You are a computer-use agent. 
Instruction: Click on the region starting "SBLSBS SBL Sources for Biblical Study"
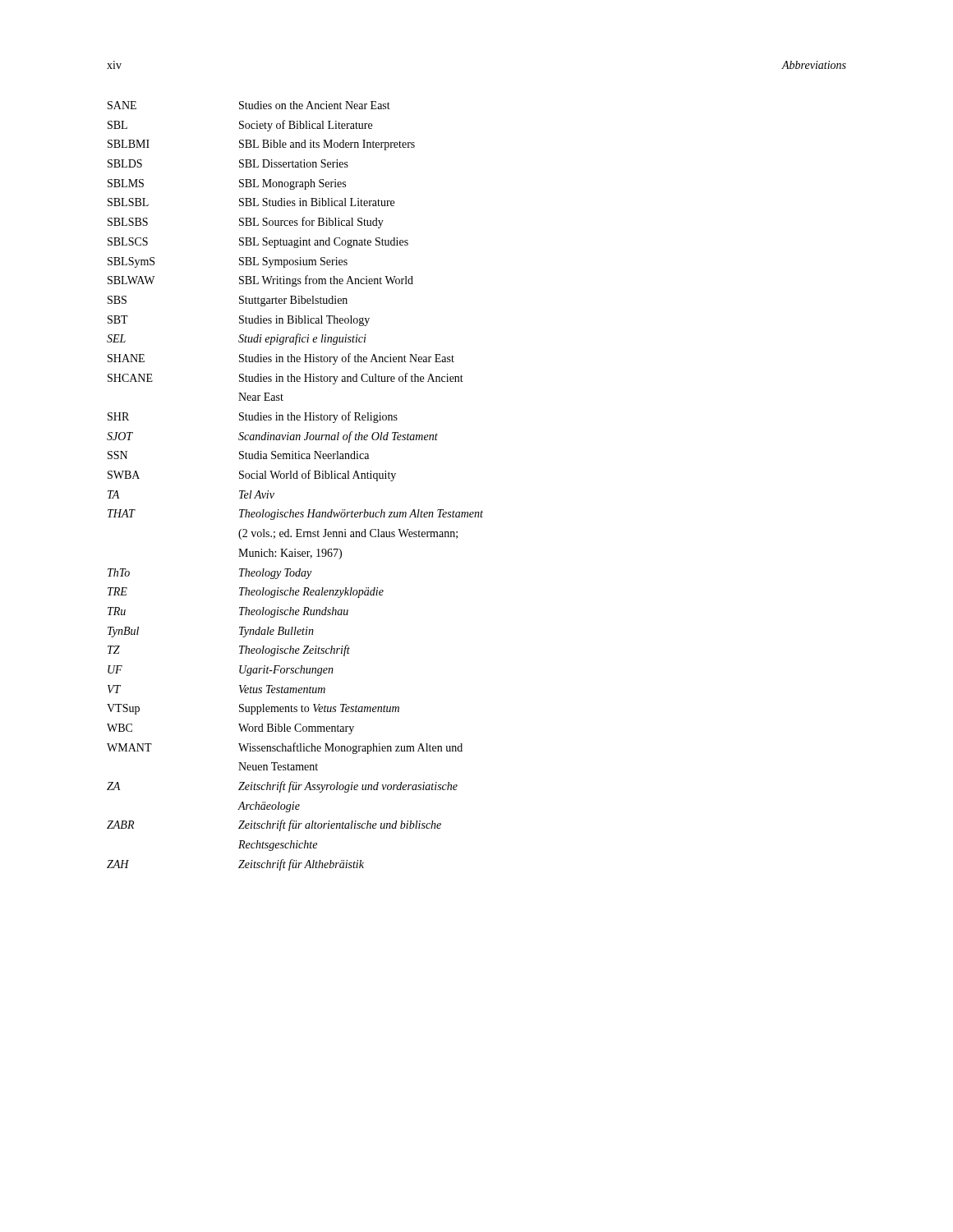pyautogui.click(x=246, y=223)
